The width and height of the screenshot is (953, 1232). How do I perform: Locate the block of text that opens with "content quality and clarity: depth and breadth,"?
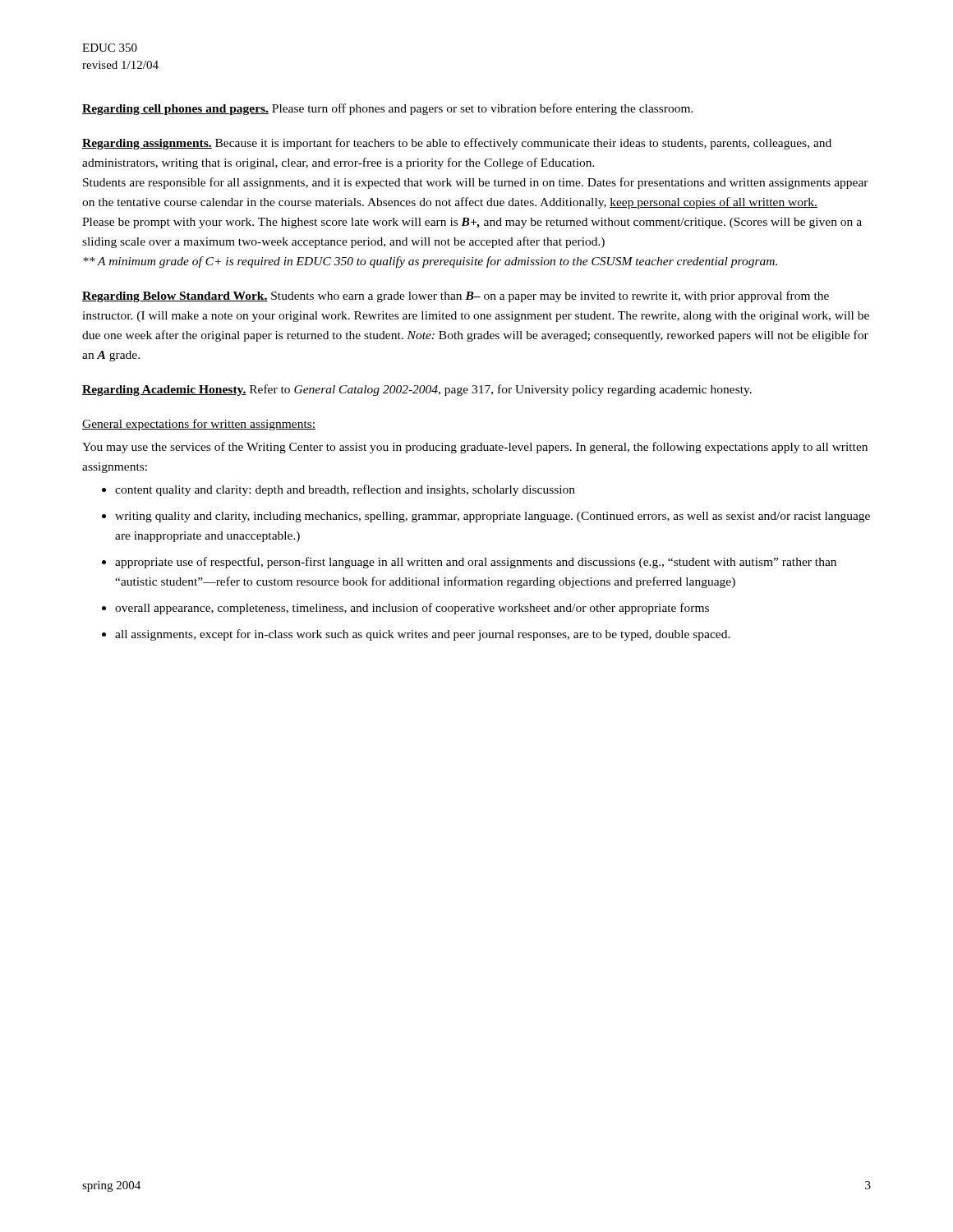click(x=345, y=489)
